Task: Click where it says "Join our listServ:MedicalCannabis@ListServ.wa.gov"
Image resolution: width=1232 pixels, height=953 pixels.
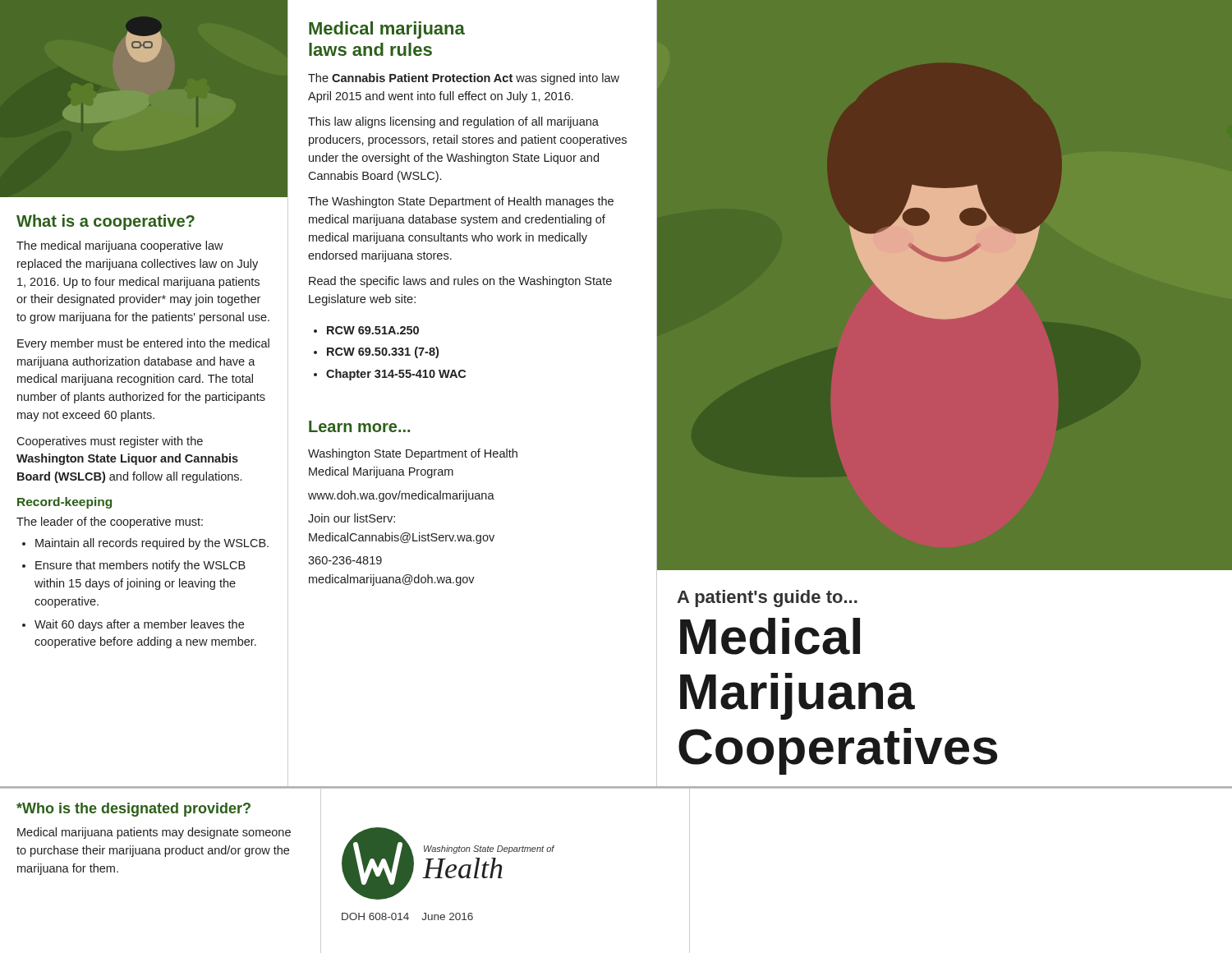Action: pos(472,528)
